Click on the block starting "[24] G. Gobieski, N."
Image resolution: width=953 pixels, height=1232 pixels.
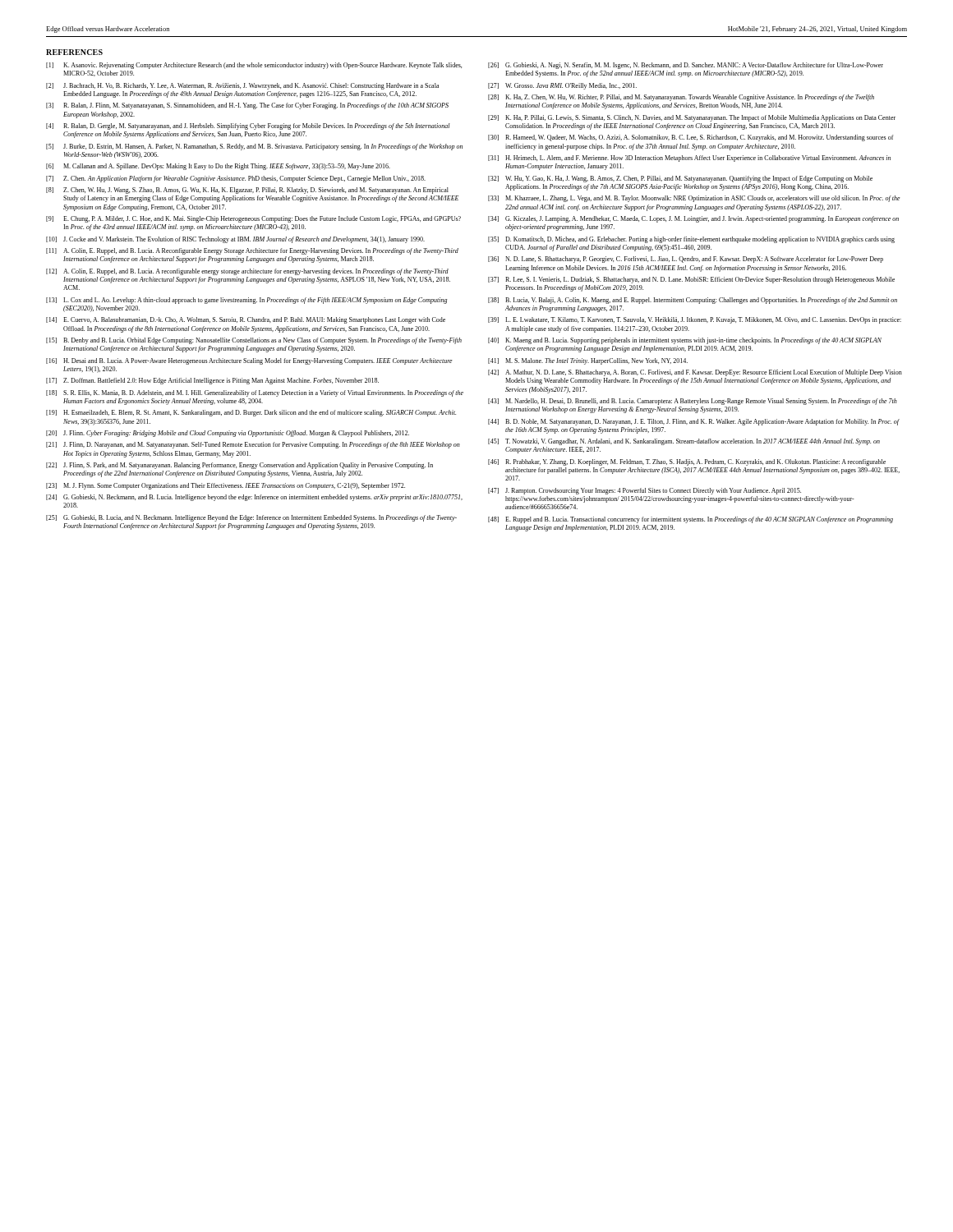255,502
